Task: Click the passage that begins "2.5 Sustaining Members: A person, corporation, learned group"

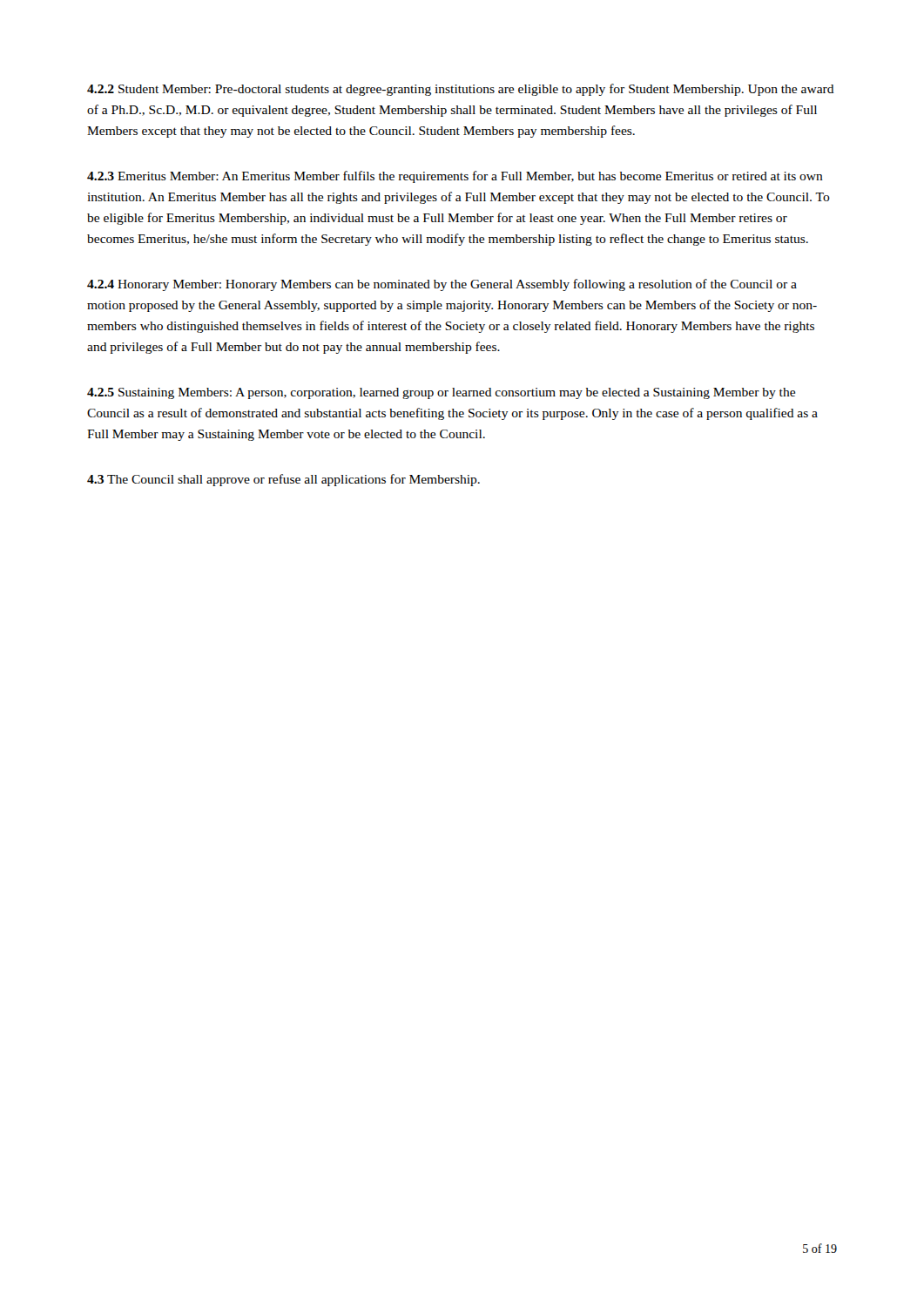Action: tap(462, 413)
